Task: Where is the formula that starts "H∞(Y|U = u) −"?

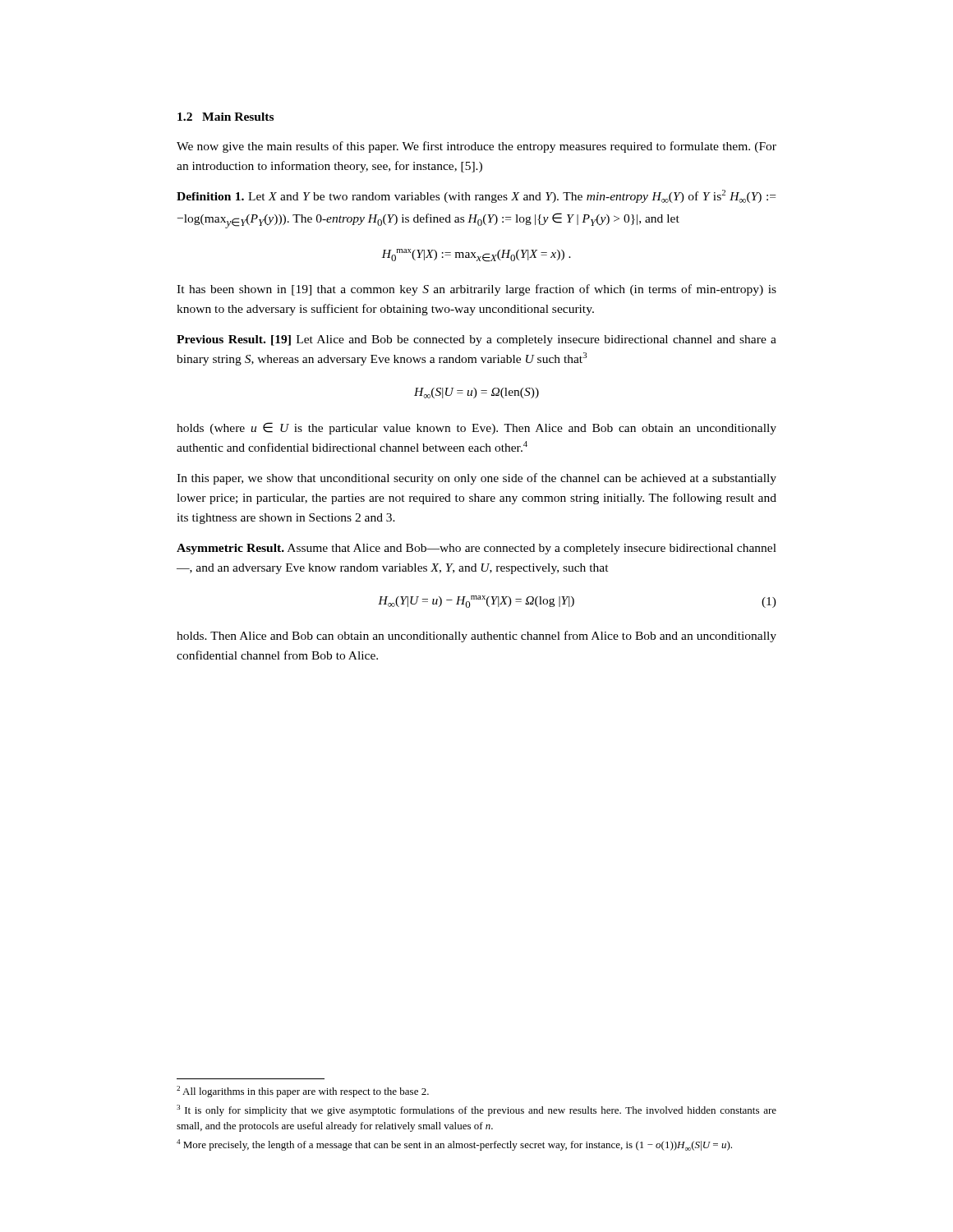Action: [476, 601]
